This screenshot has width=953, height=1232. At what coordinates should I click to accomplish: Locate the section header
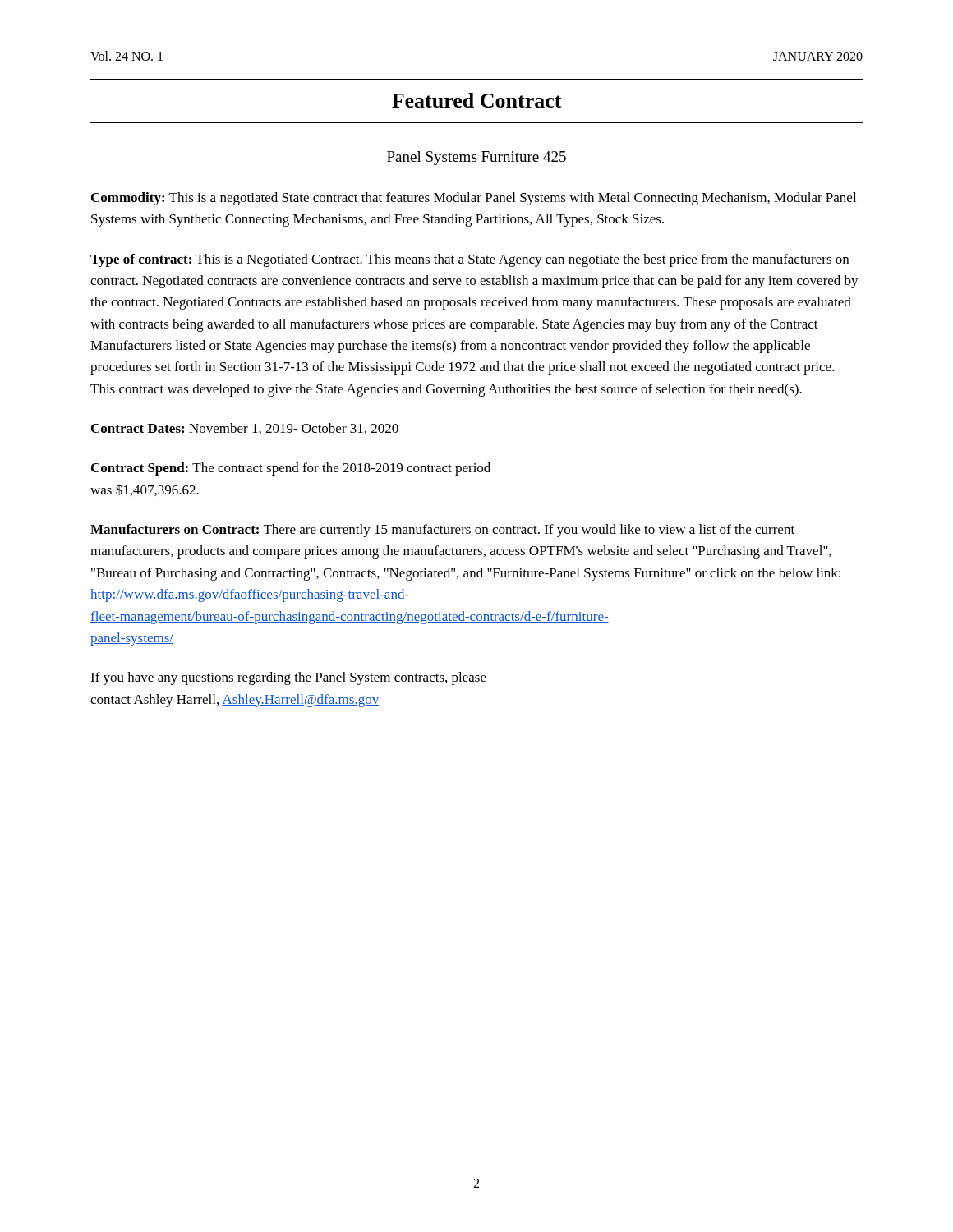(x=476, y=156)
